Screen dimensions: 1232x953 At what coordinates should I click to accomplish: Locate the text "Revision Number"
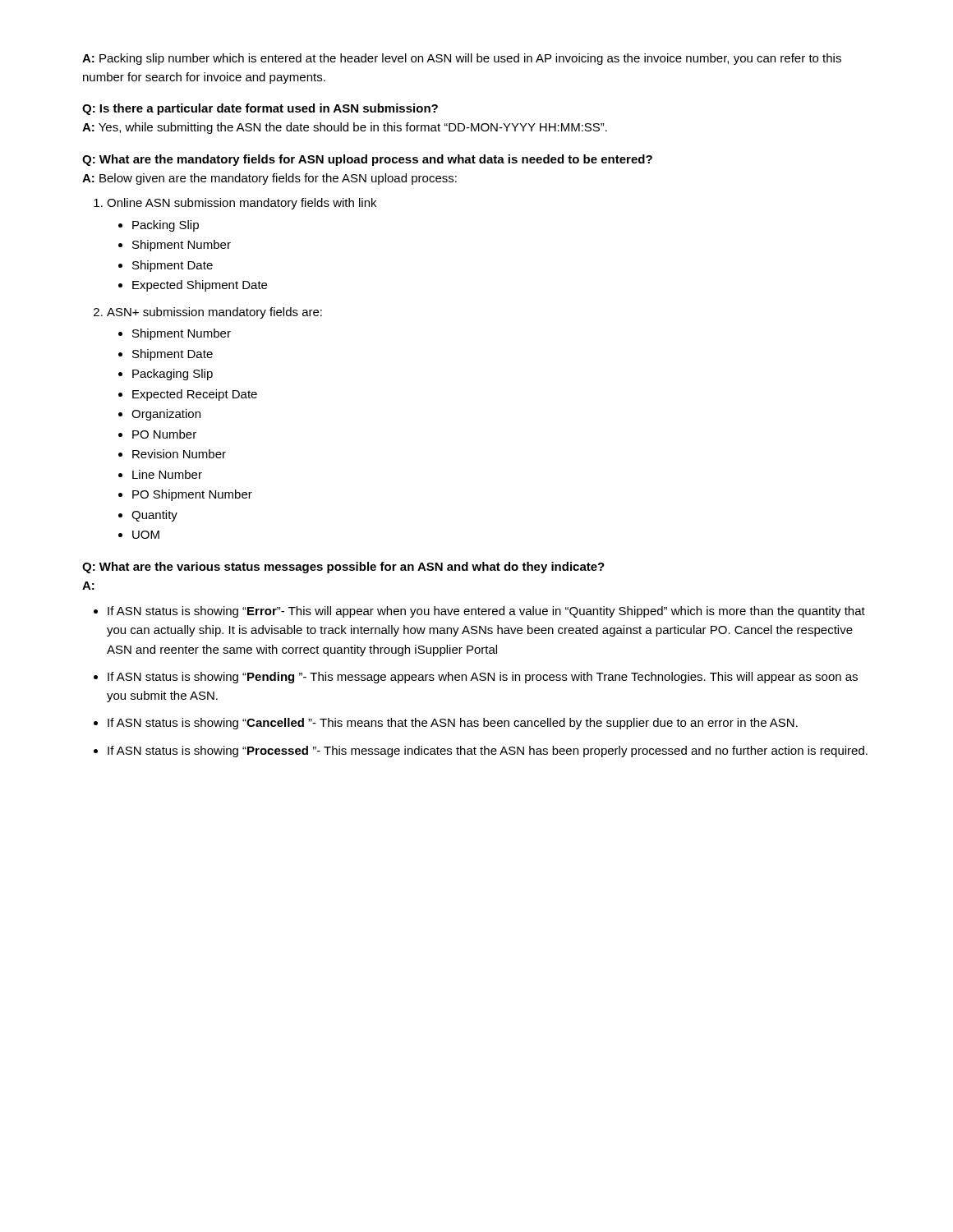179,454
